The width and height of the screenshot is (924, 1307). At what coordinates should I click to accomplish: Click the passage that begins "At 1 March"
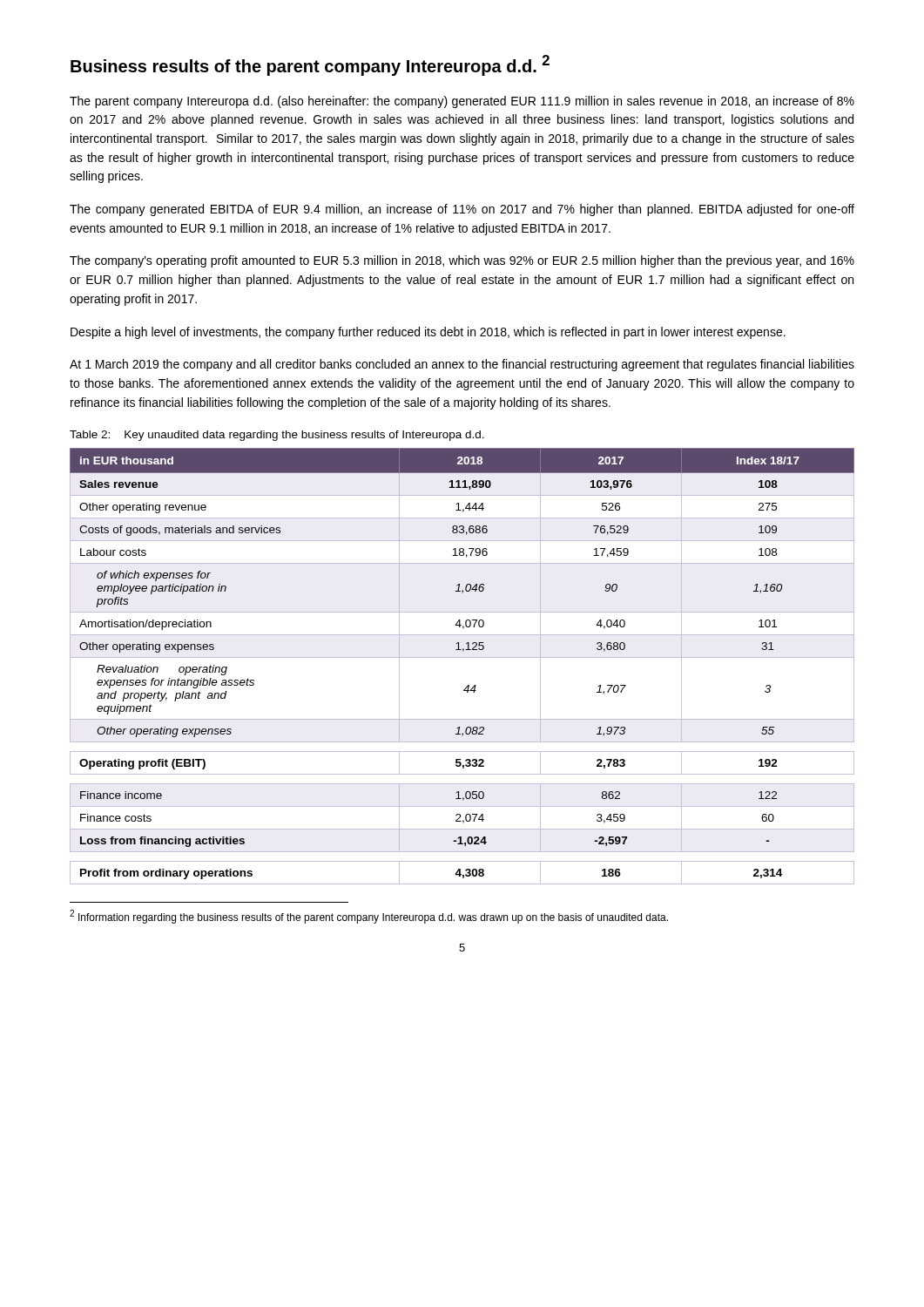[462, 383]
